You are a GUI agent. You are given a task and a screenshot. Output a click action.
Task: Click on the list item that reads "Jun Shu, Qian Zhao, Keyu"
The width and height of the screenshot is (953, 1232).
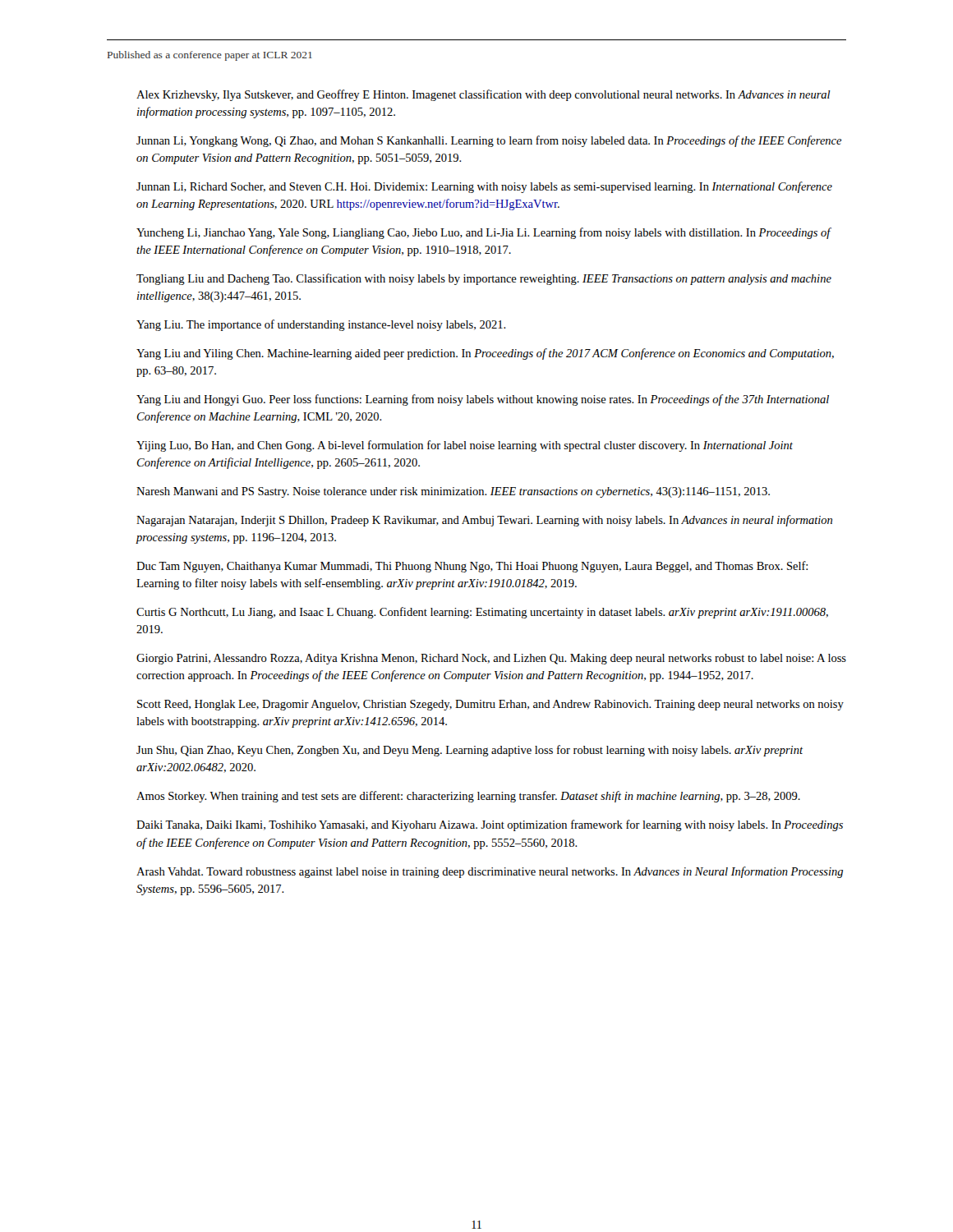(x=476, y=759)
